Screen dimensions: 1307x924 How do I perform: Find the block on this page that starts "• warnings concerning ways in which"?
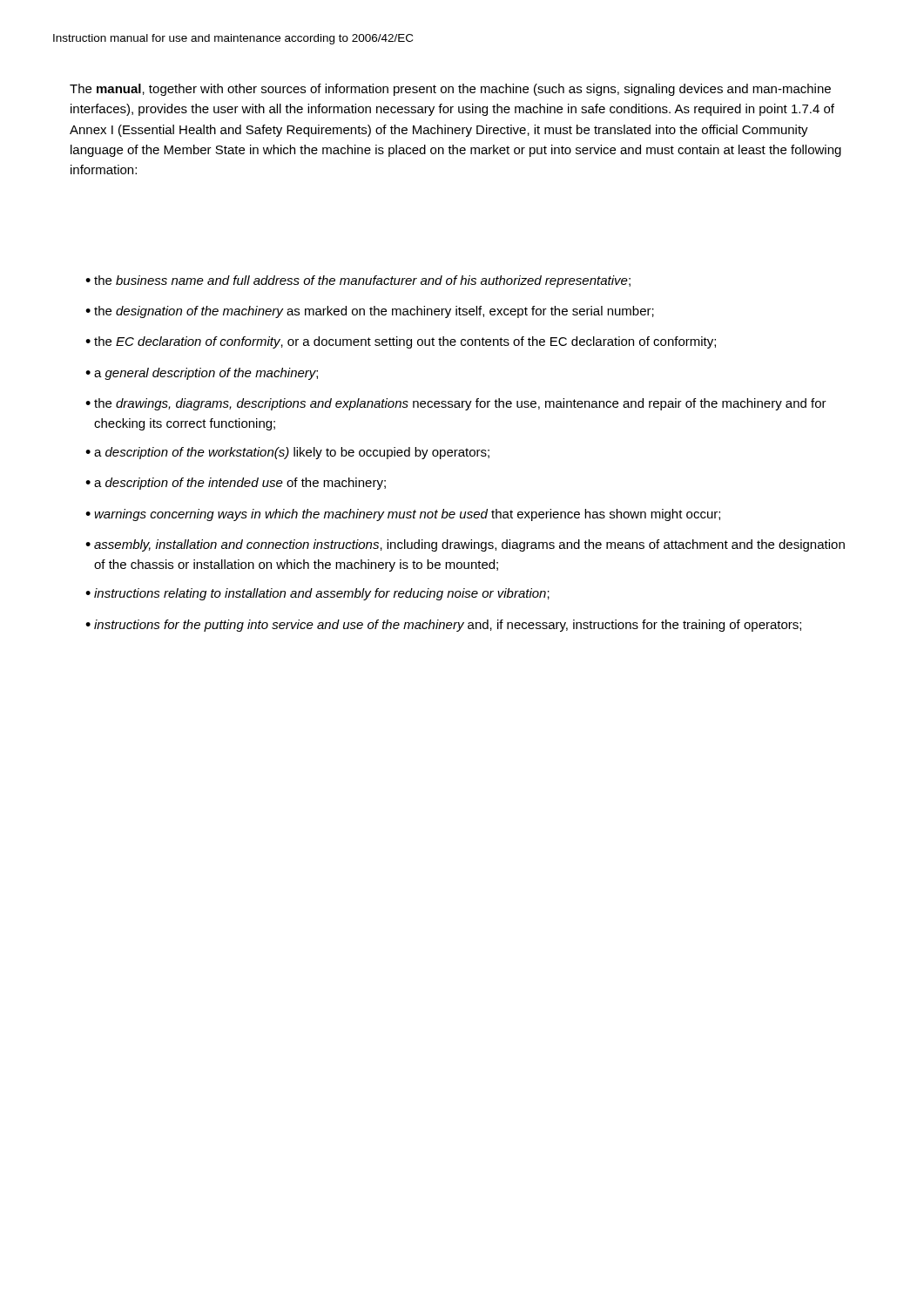[462, 514]
